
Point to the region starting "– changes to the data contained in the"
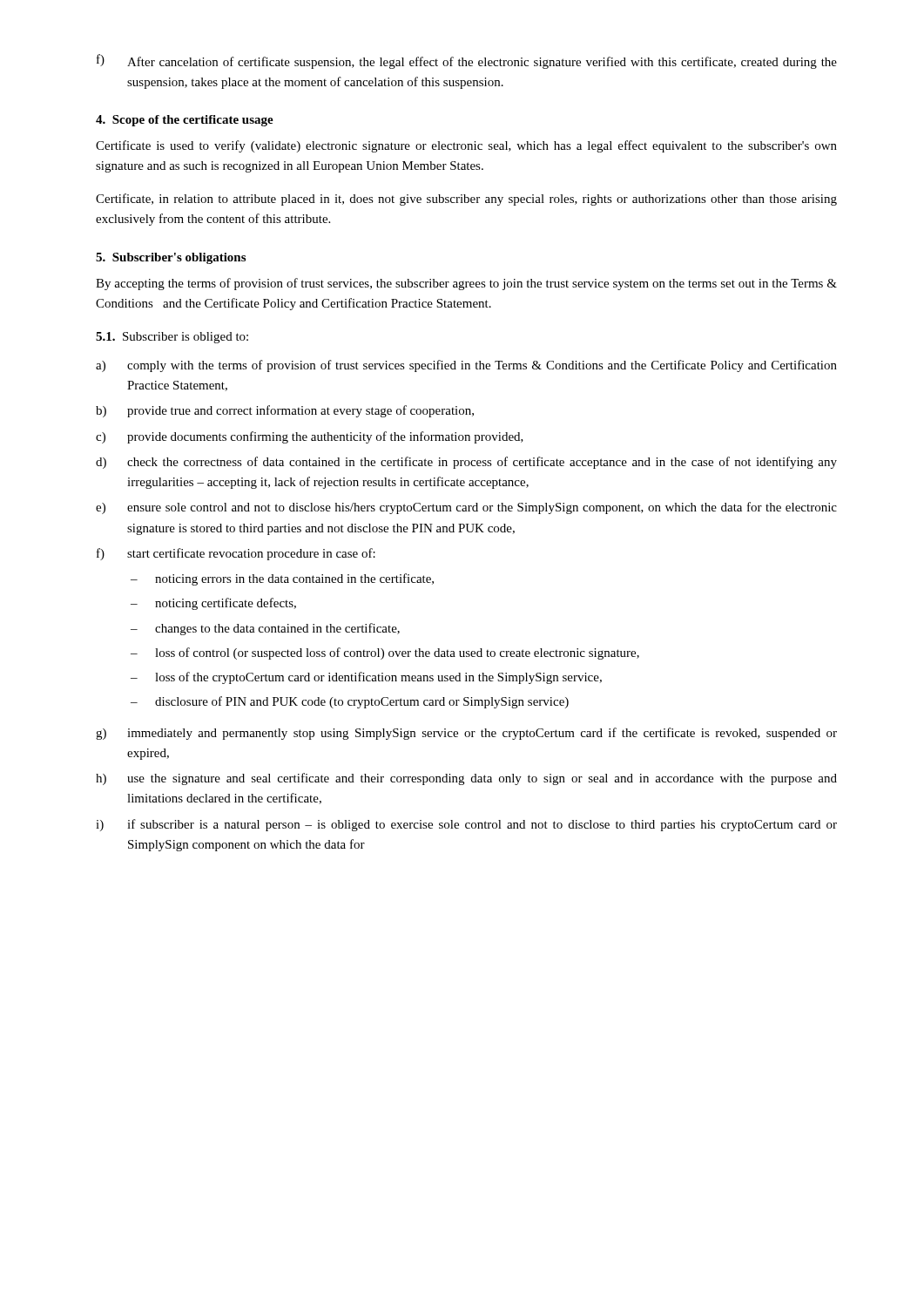coord(265,629)
